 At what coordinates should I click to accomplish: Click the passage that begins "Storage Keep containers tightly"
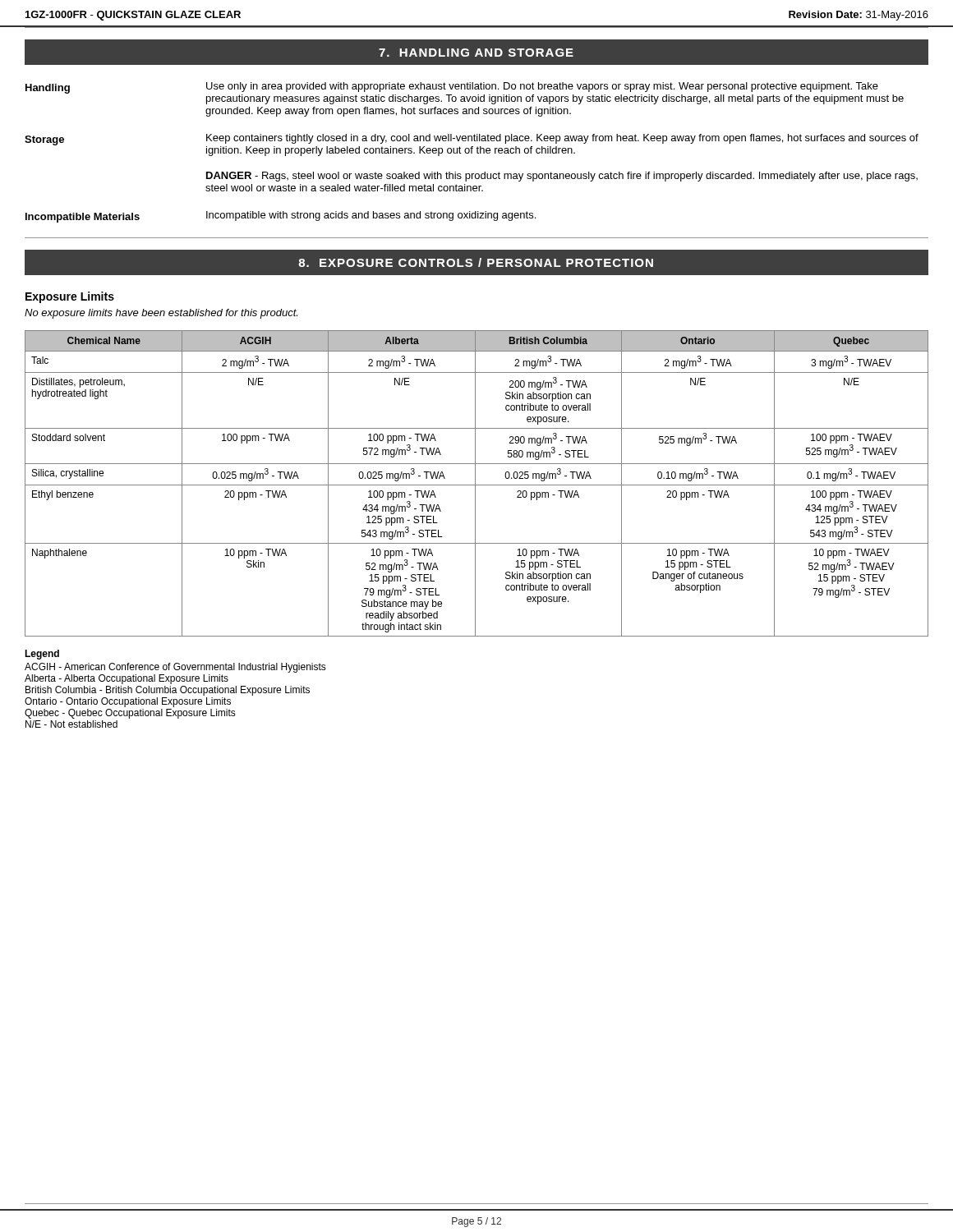[x=476, y=163]
